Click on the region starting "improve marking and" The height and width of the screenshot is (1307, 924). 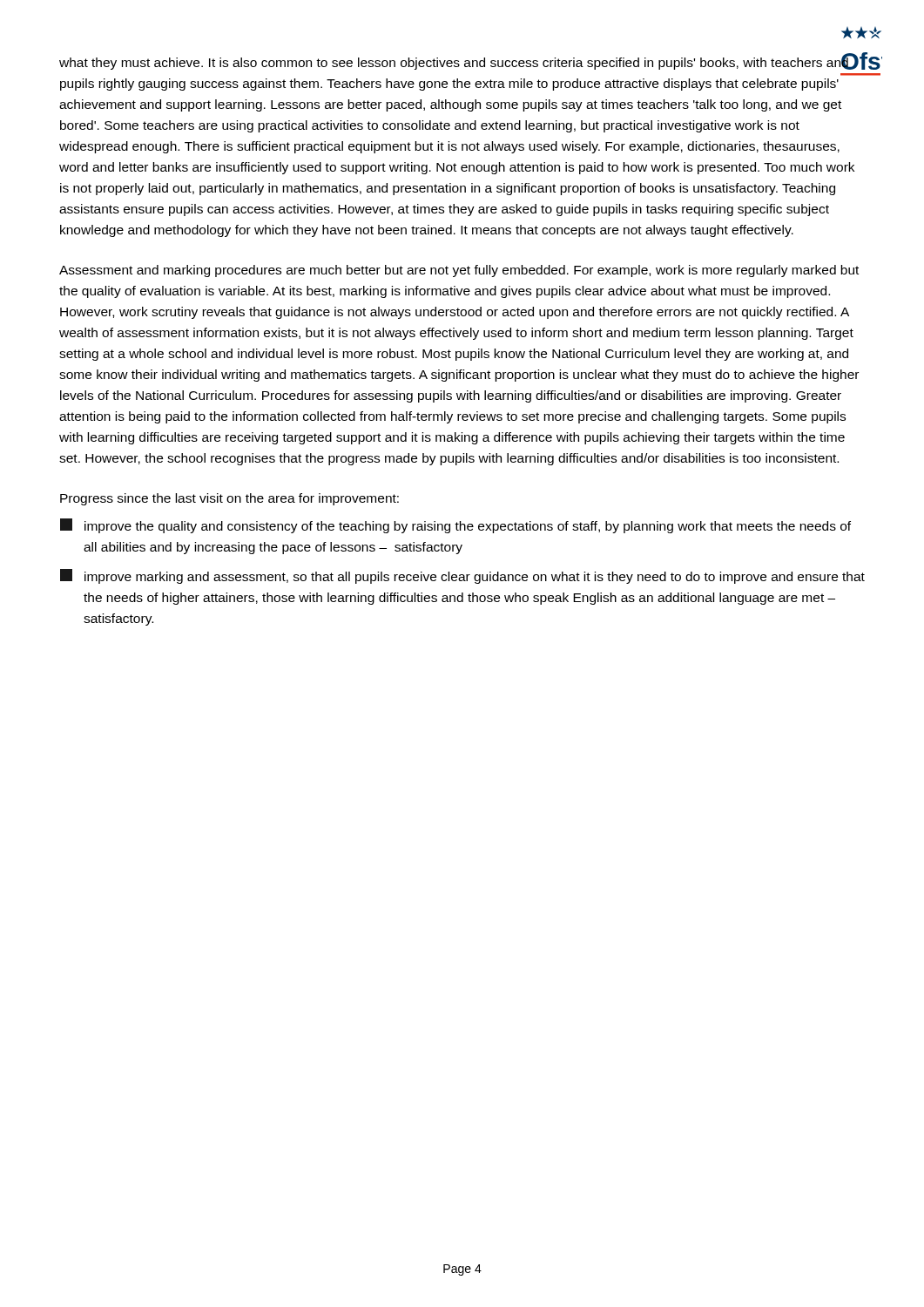[462, 598]
